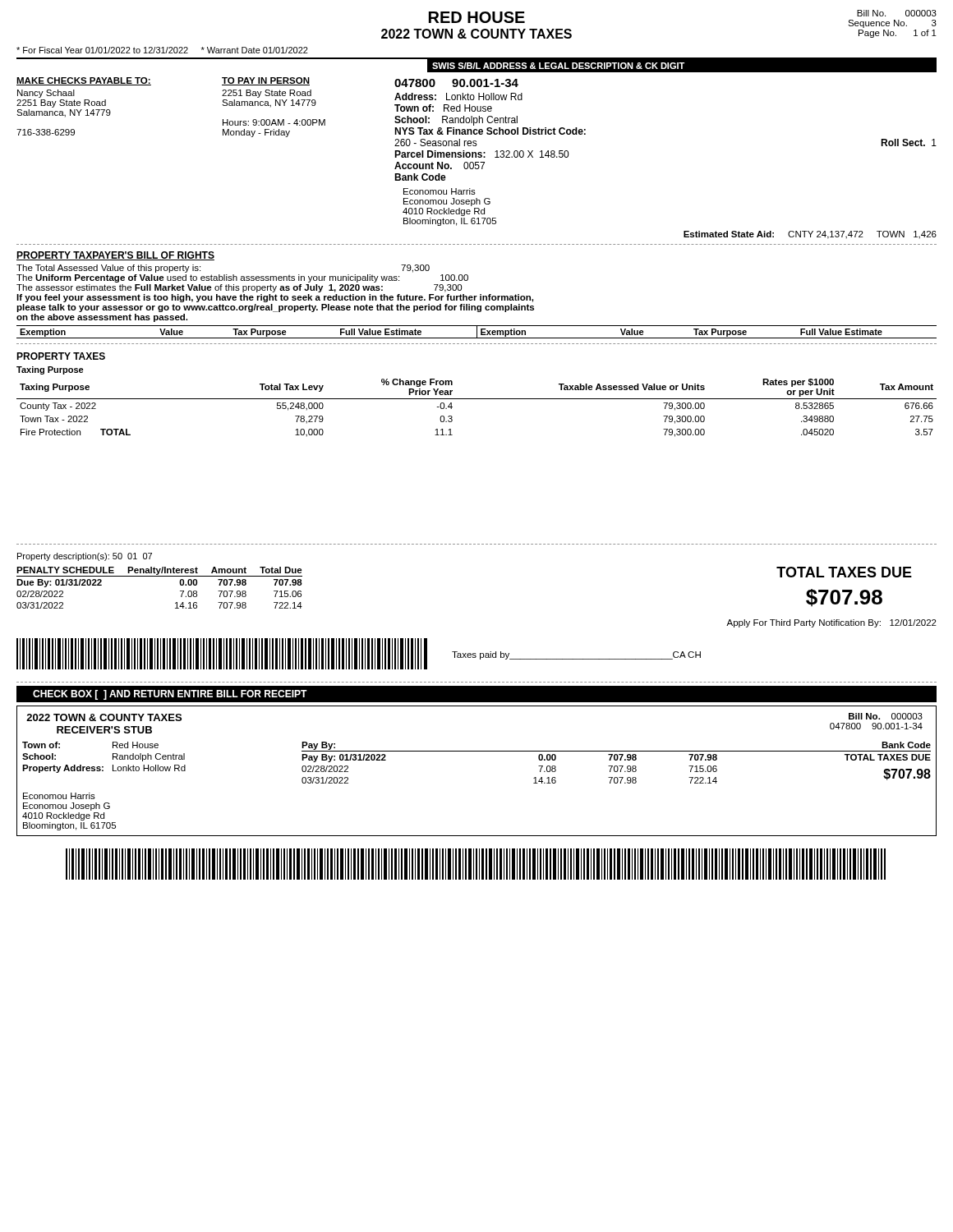Click on the section header containing "SWIS S/B/L ADDRESS & LEGAL DESCRIPTION &"
This screenshot has width=953, height=1232.
(558, 66)
